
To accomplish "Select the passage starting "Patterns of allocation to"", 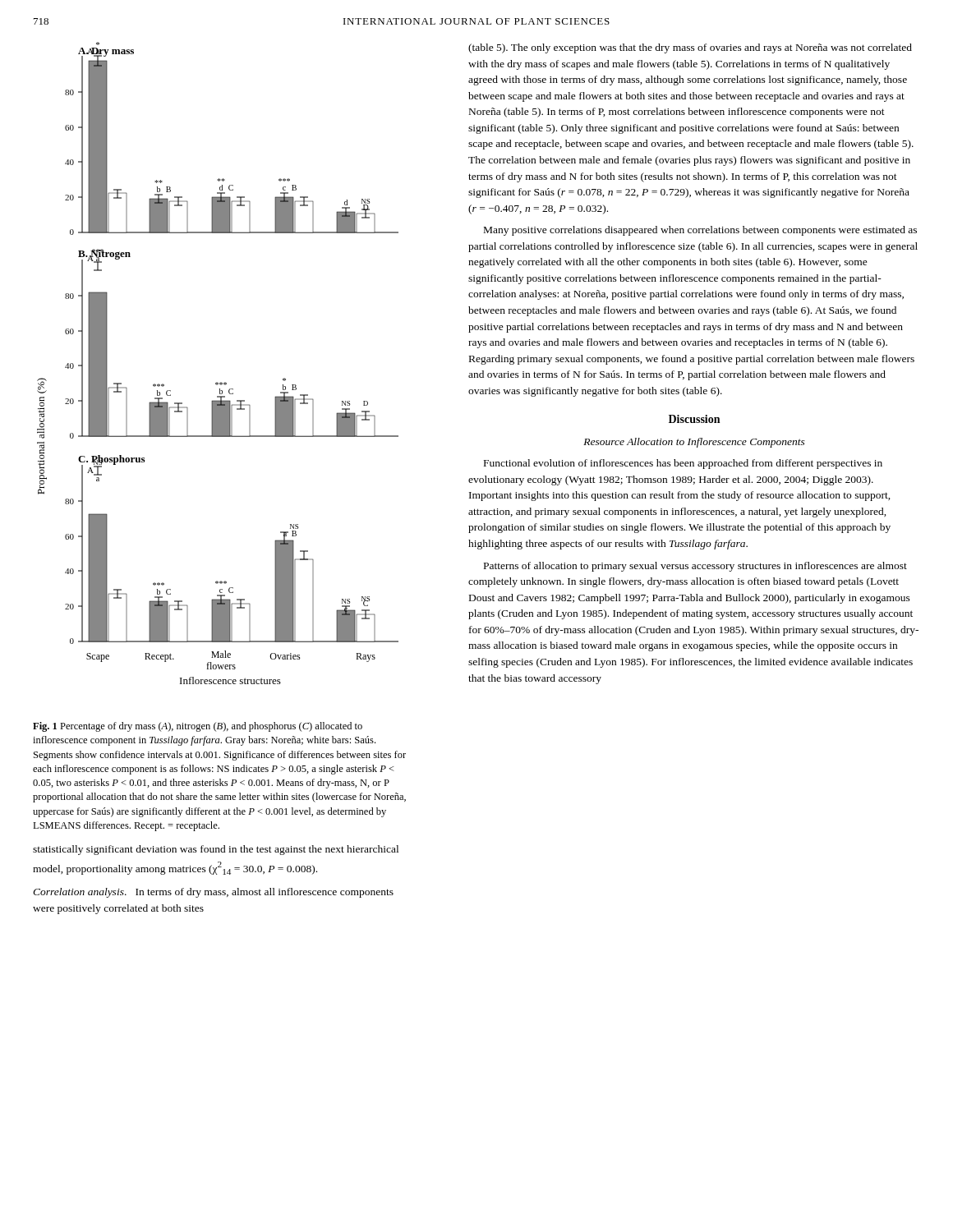I will 694,621.
